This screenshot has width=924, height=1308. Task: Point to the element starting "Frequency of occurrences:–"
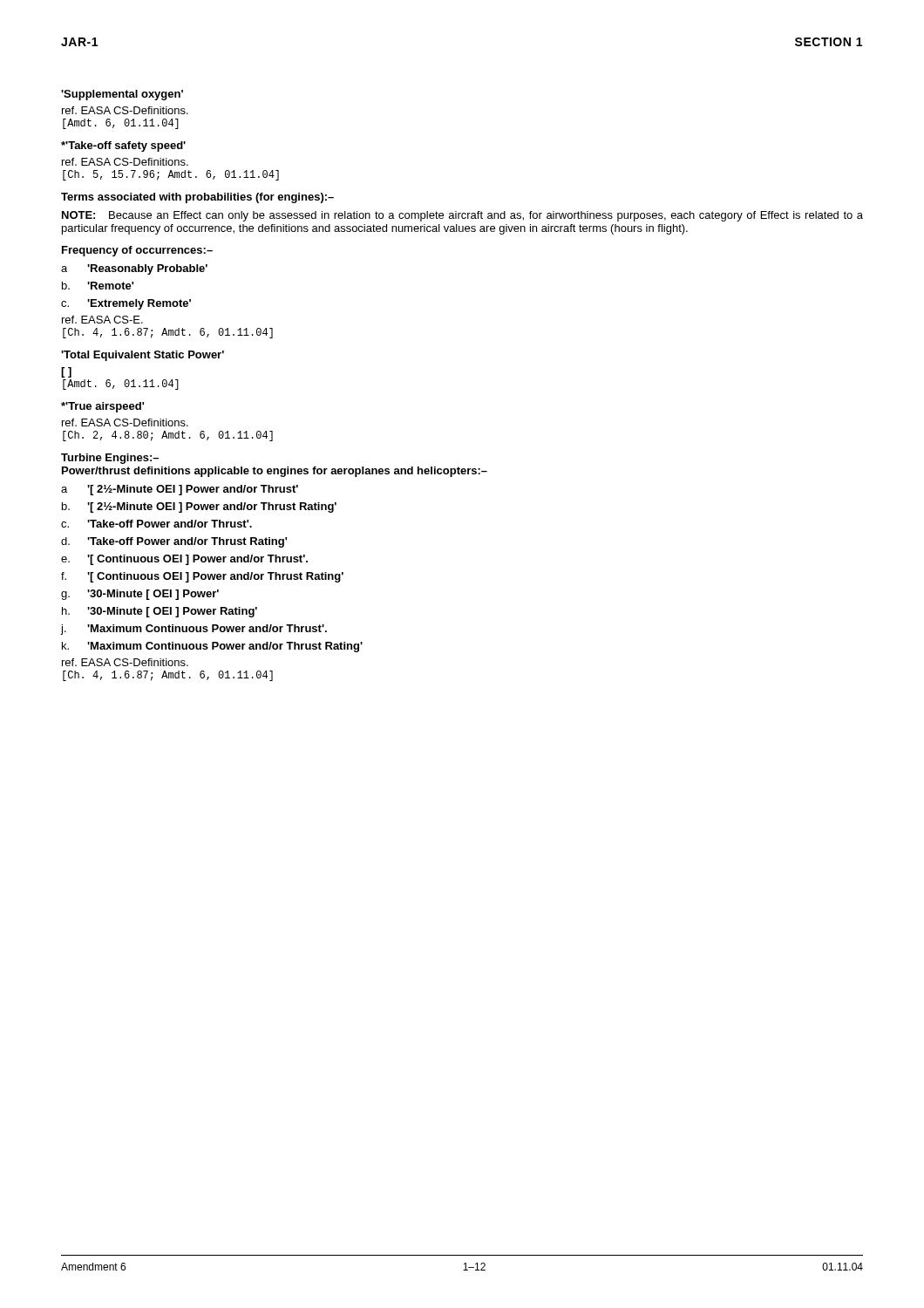tap(137, 250)
